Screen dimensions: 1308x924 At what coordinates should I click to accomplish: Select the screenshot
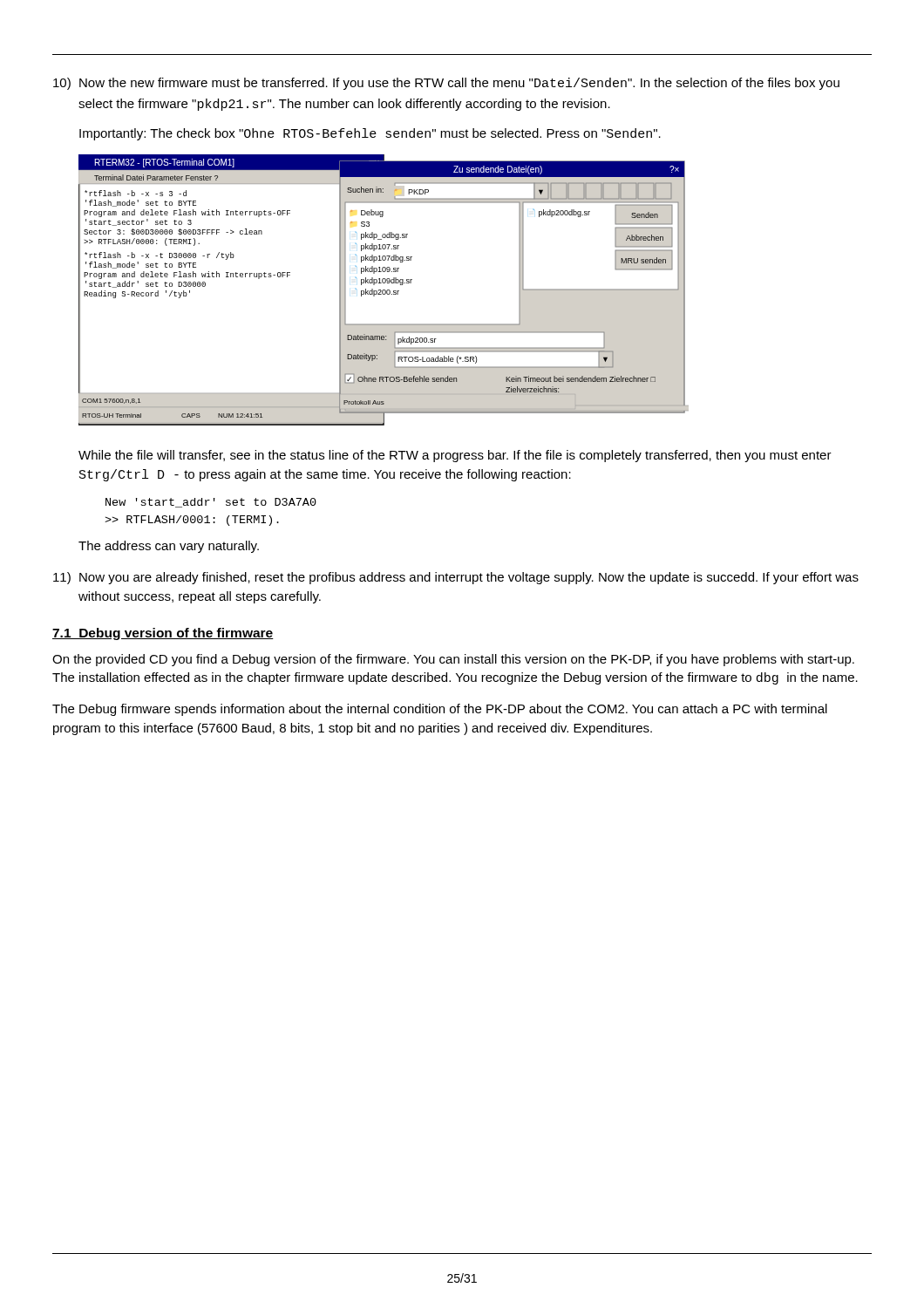pos(475,294)
